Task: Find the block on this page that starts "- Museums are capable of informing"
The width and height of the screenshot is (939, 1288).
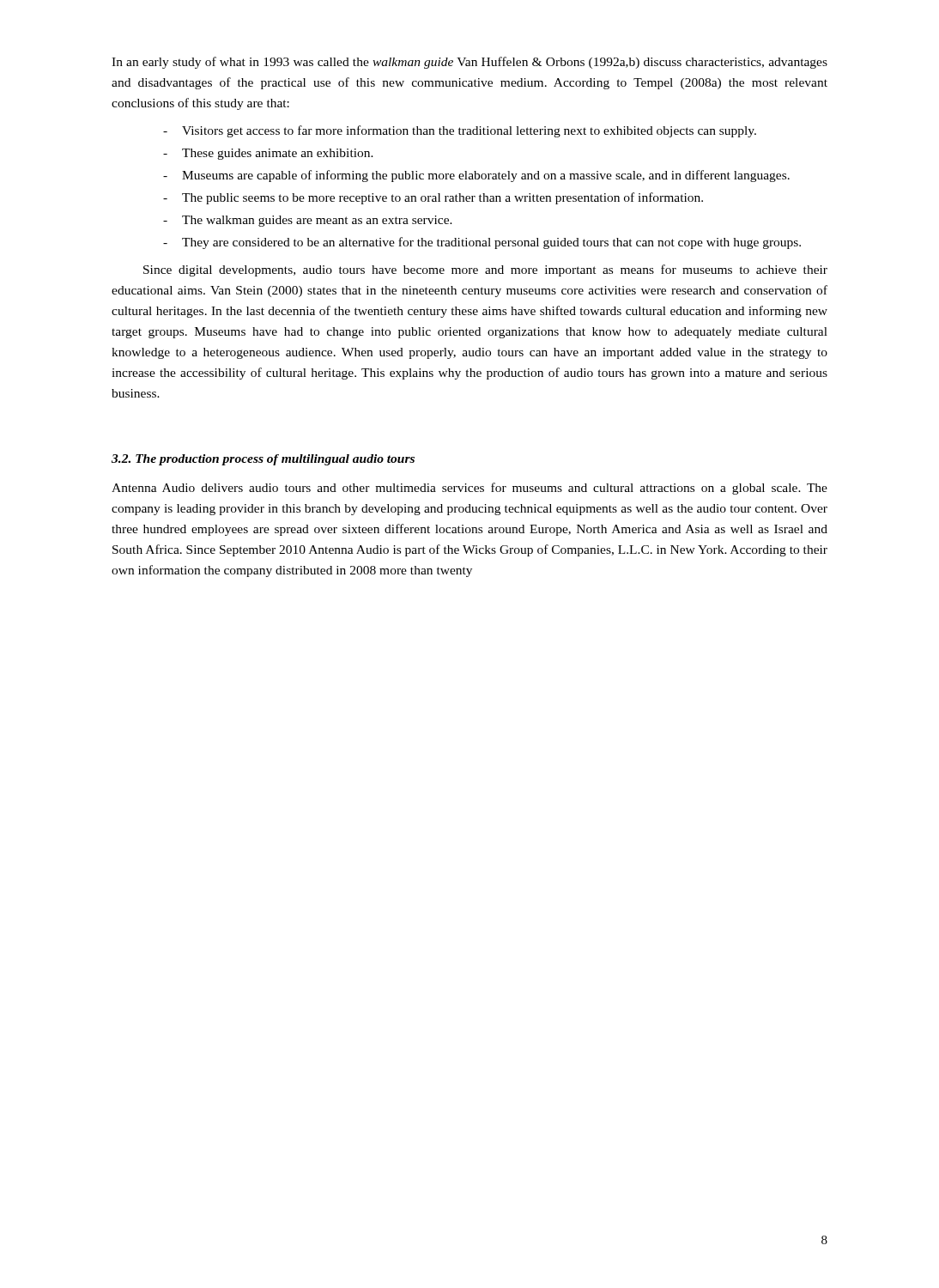Action: tap(495, 175)
